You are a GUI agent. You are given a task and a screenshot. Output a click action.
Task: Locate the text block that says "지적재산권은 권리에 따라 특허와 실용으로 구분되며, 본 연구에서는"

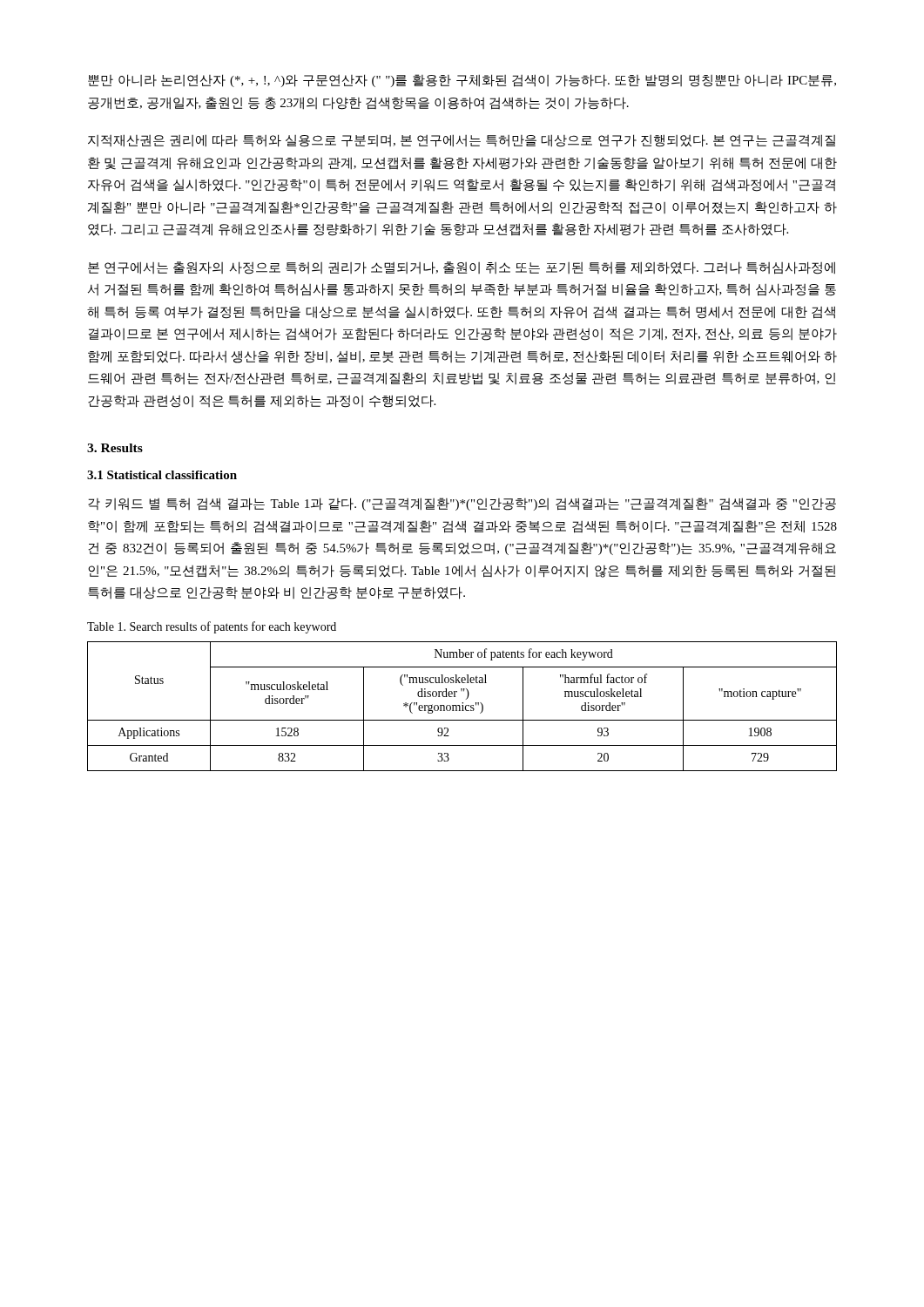462,185
